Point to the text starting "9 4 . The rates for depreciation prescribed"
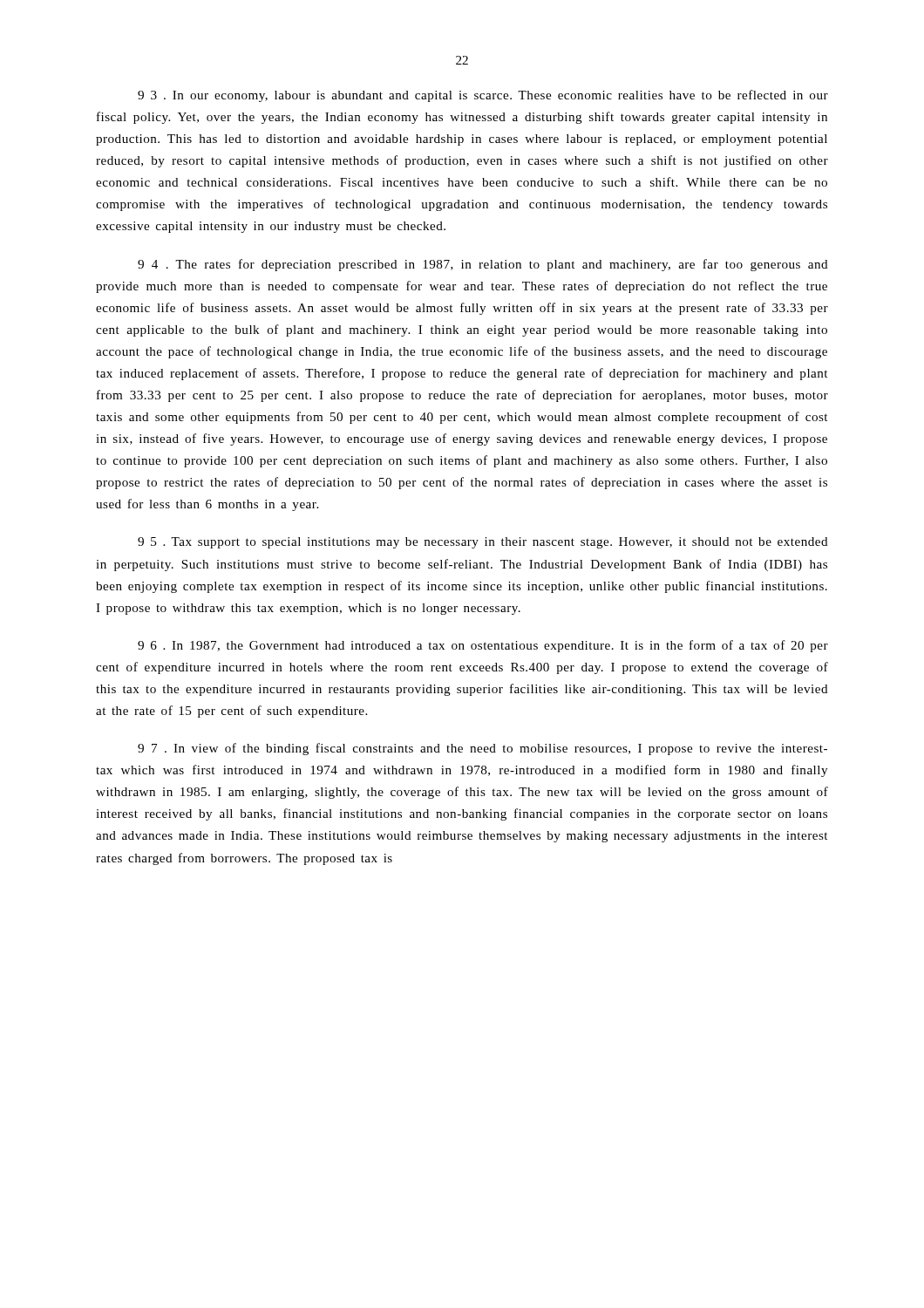The image size is (924, 1308). click(462, 384)
